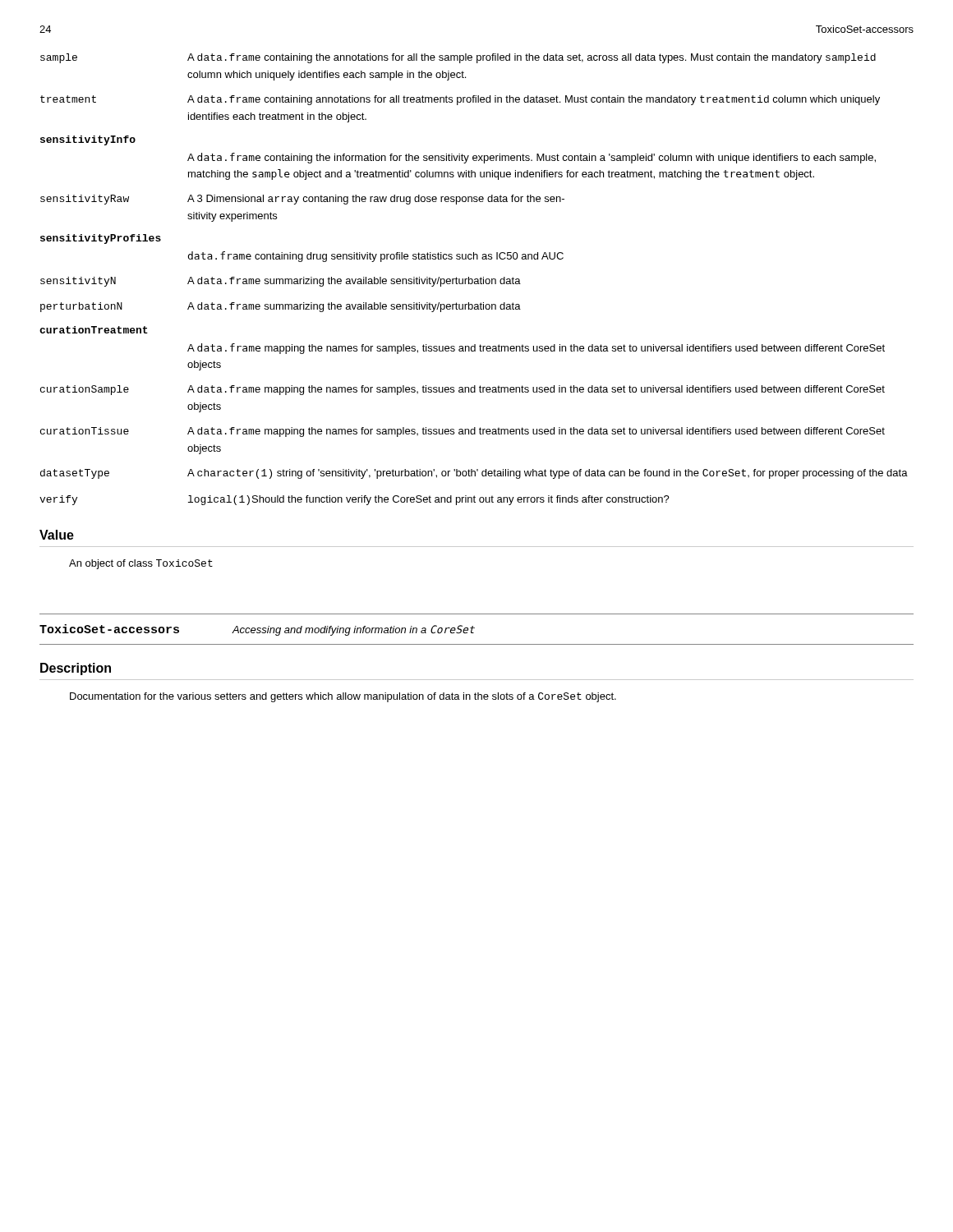The width and height of the screenshot is (953, 1232).
Task: Locate the block of text that opens with "curationTissue A data.frame mapping the names for samples,"
Action: point(476,440)
